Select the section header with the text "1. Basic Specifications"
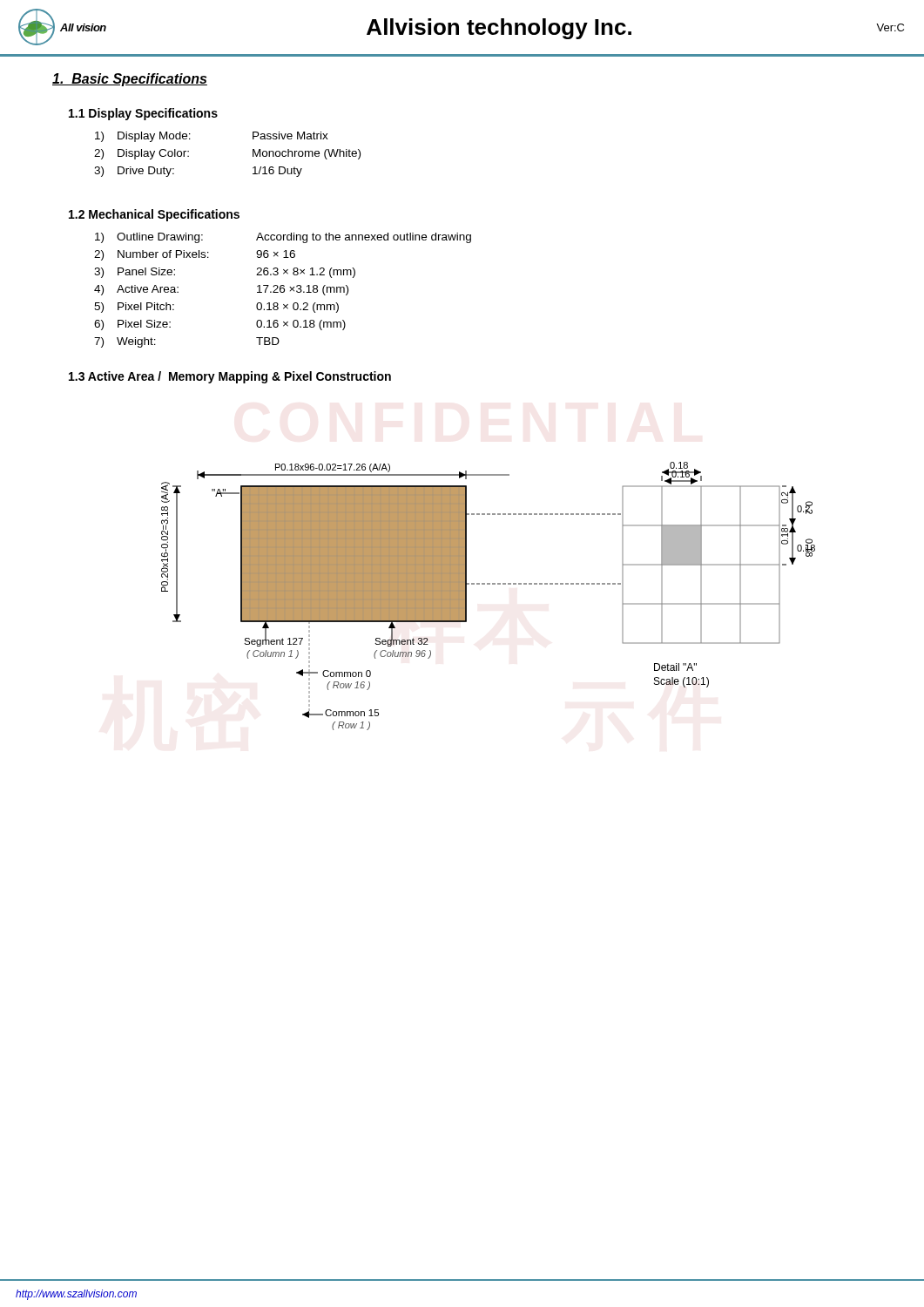 [x=130, y=79]
